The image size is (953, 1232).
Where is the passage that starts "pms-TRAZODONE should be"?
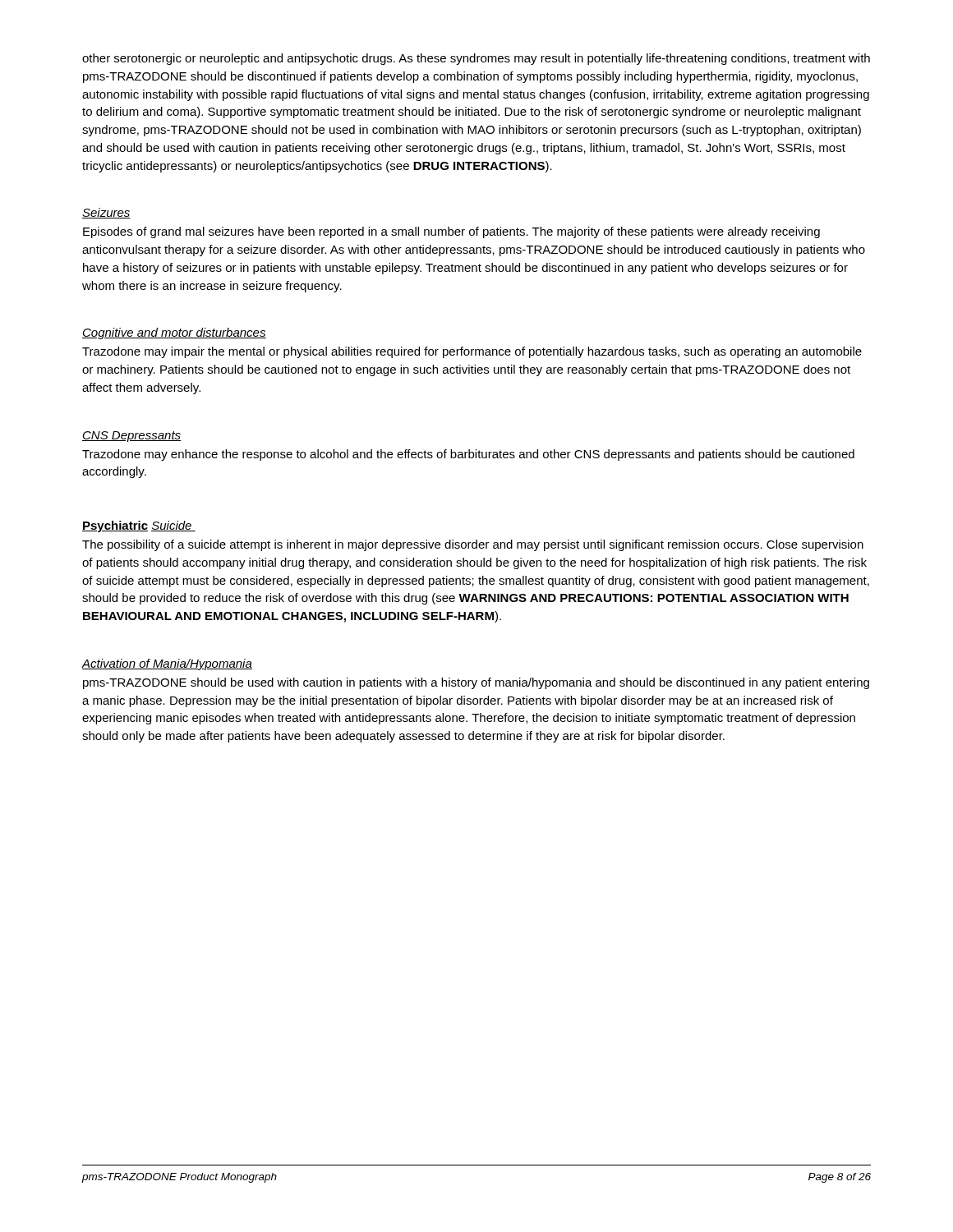point(476,709)
